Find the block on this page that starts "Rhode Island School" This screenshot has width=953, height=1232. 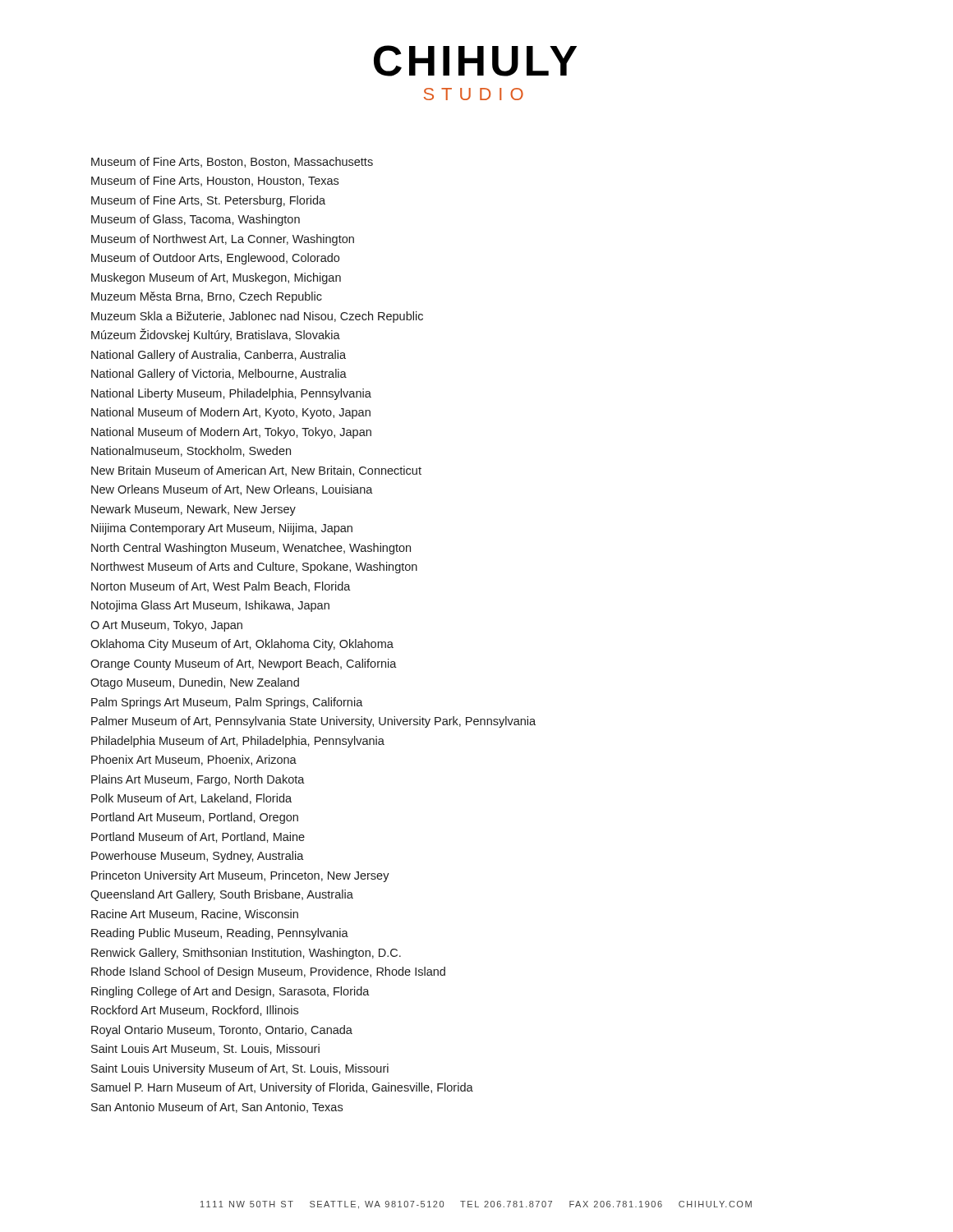268,972
